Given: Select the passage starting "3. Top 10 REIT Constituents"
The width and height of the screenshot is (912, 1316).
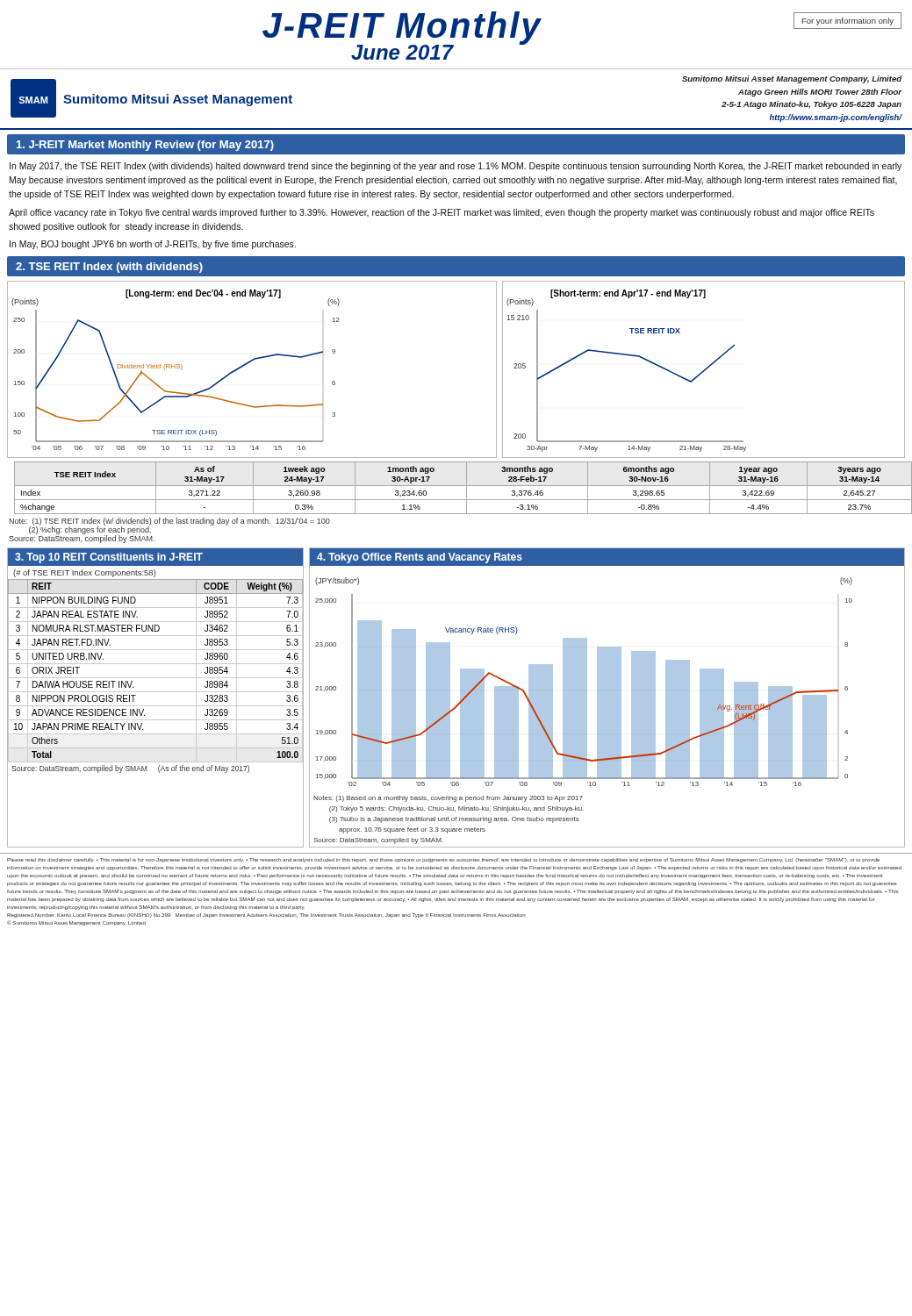Looking at the screenshot, I should pyautogui.click(x=109, y=558).
